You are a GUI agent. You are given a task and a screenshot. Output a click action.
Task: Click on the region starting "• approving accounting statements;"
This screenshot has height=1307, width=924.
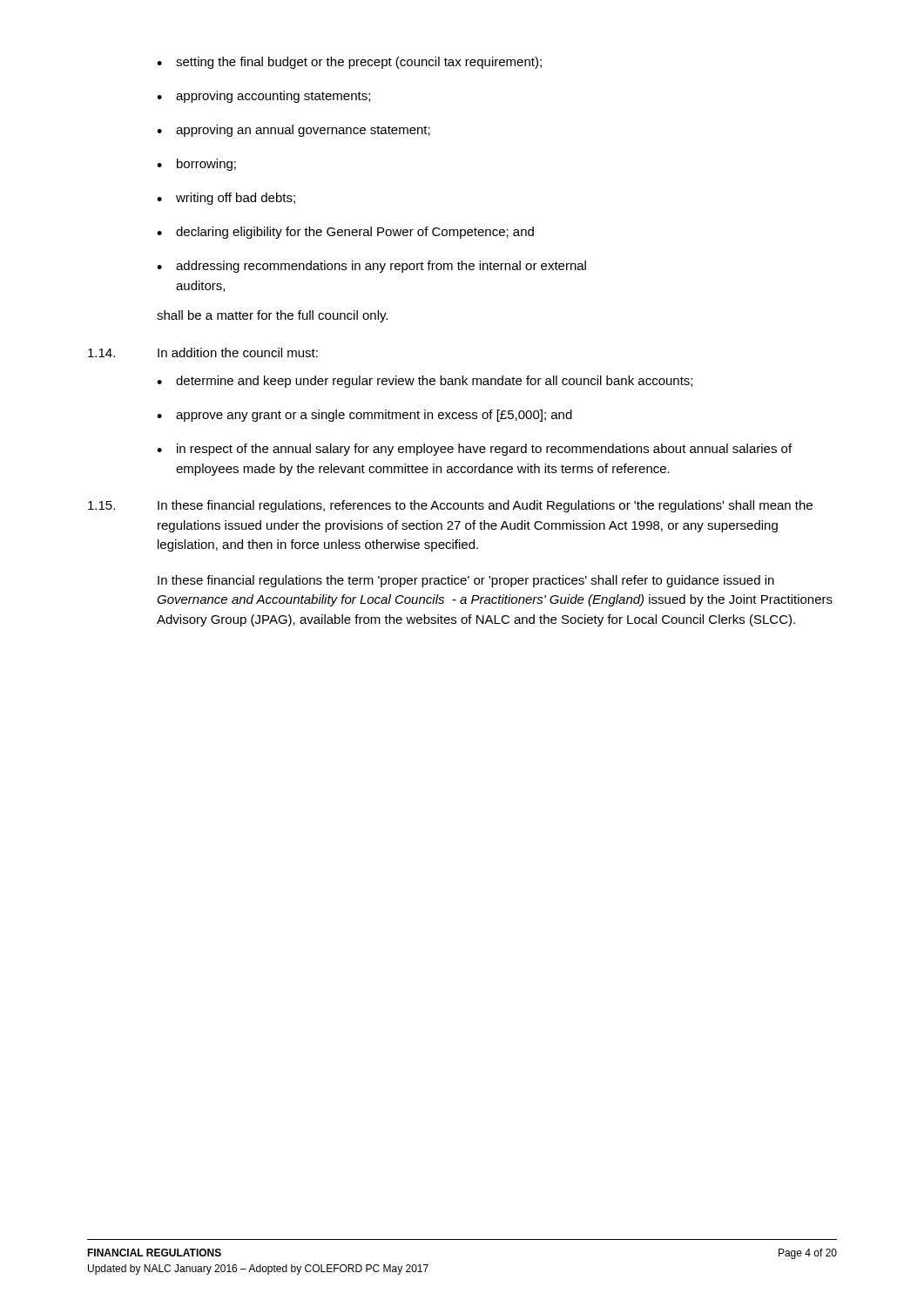click(263, 97)
